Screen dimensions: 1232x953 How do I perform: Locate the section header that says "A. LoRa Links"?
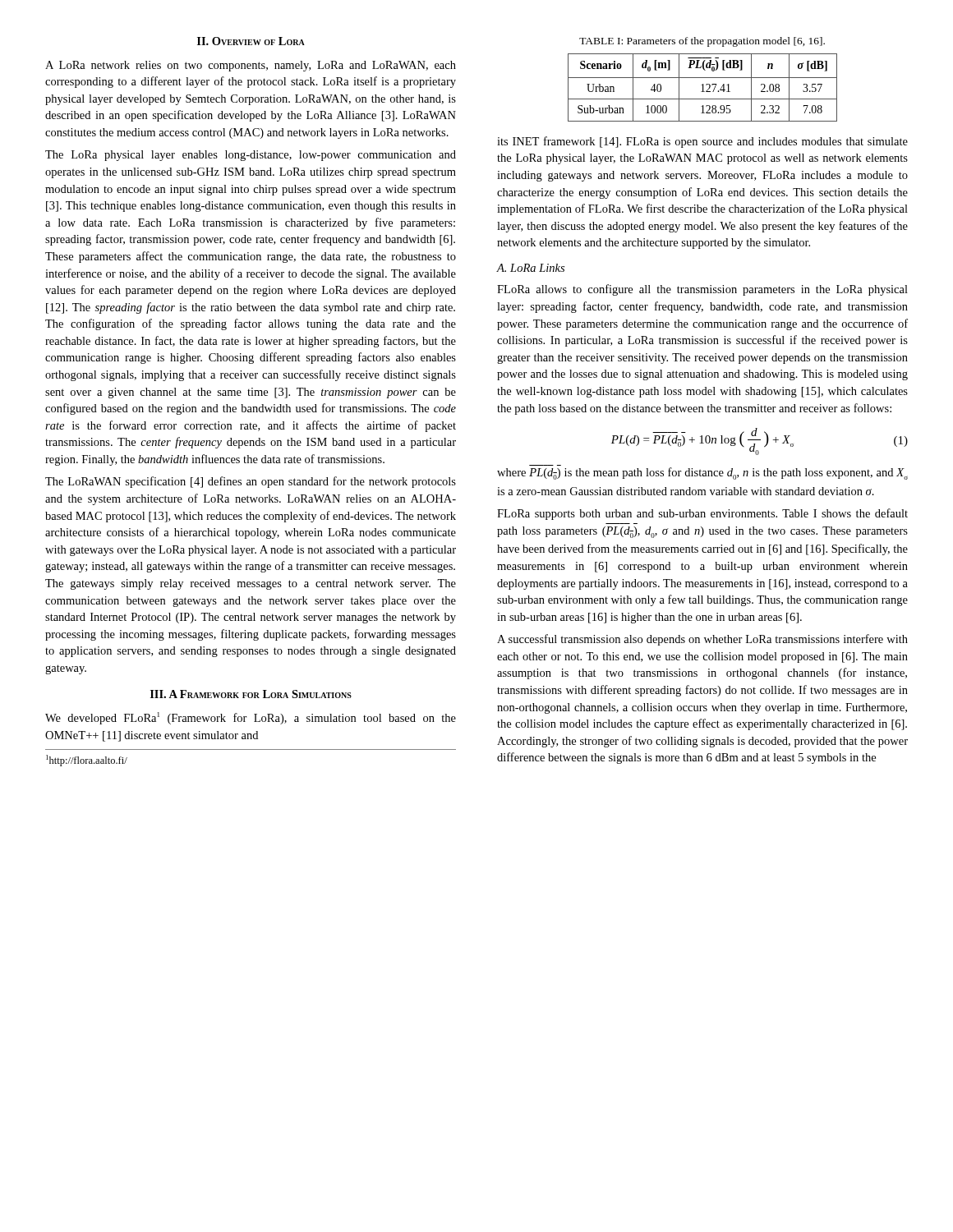tap(531, 268)
